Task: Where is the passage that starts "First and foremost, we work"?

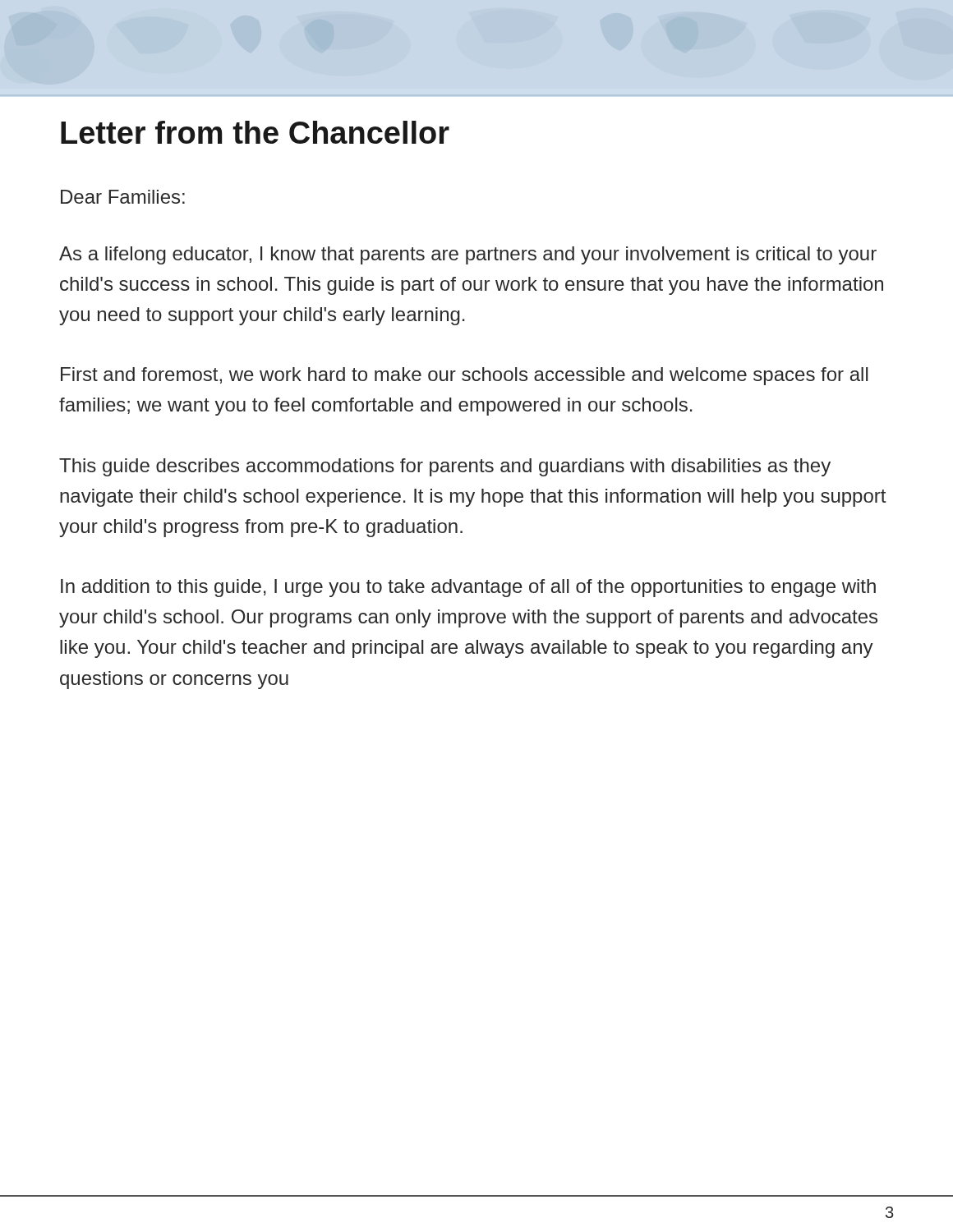Action: click(x=464, y=390)
